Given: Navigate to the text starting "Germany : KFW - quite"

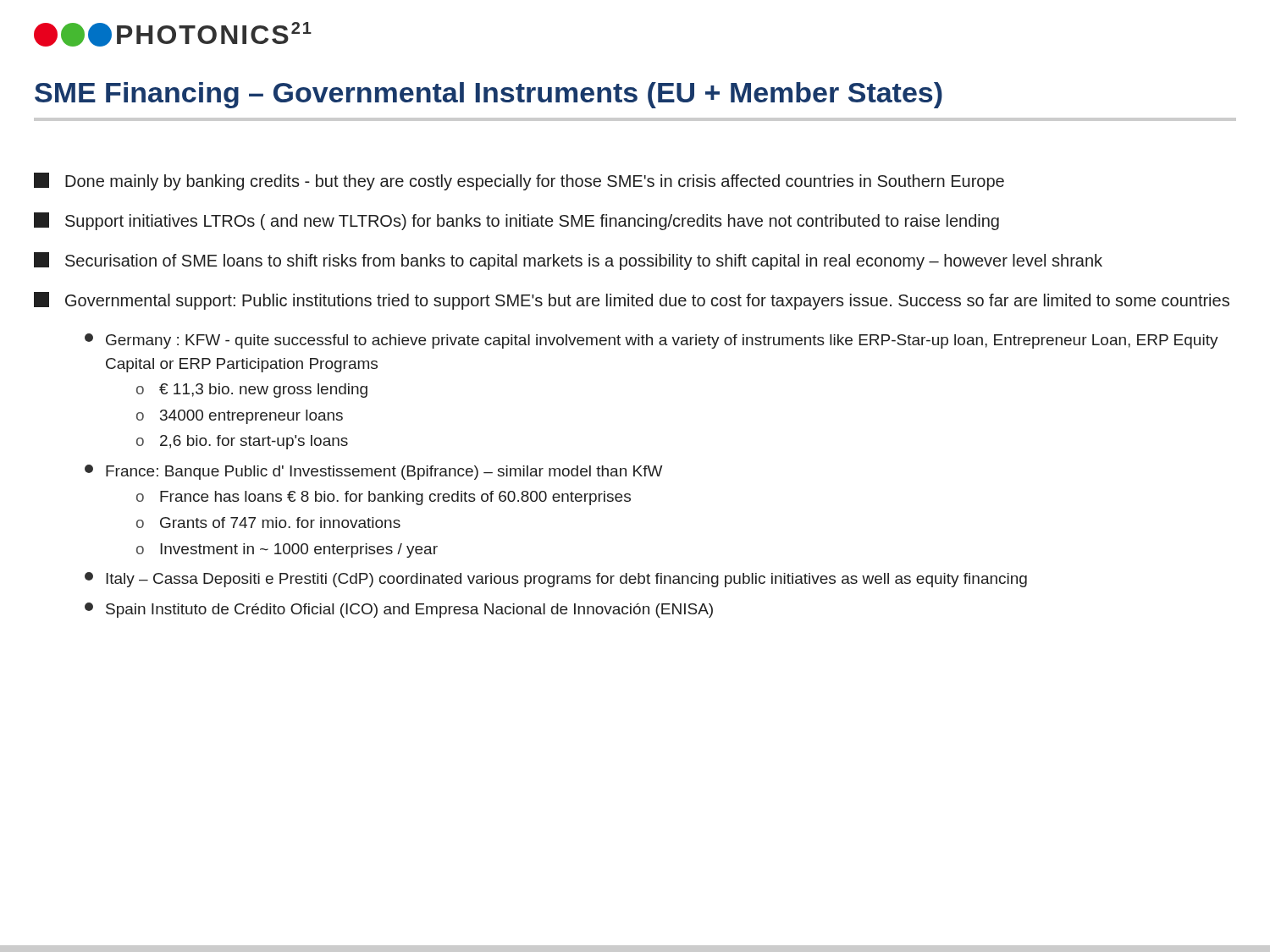Looking at the screenshot, I should coord(660,352).
